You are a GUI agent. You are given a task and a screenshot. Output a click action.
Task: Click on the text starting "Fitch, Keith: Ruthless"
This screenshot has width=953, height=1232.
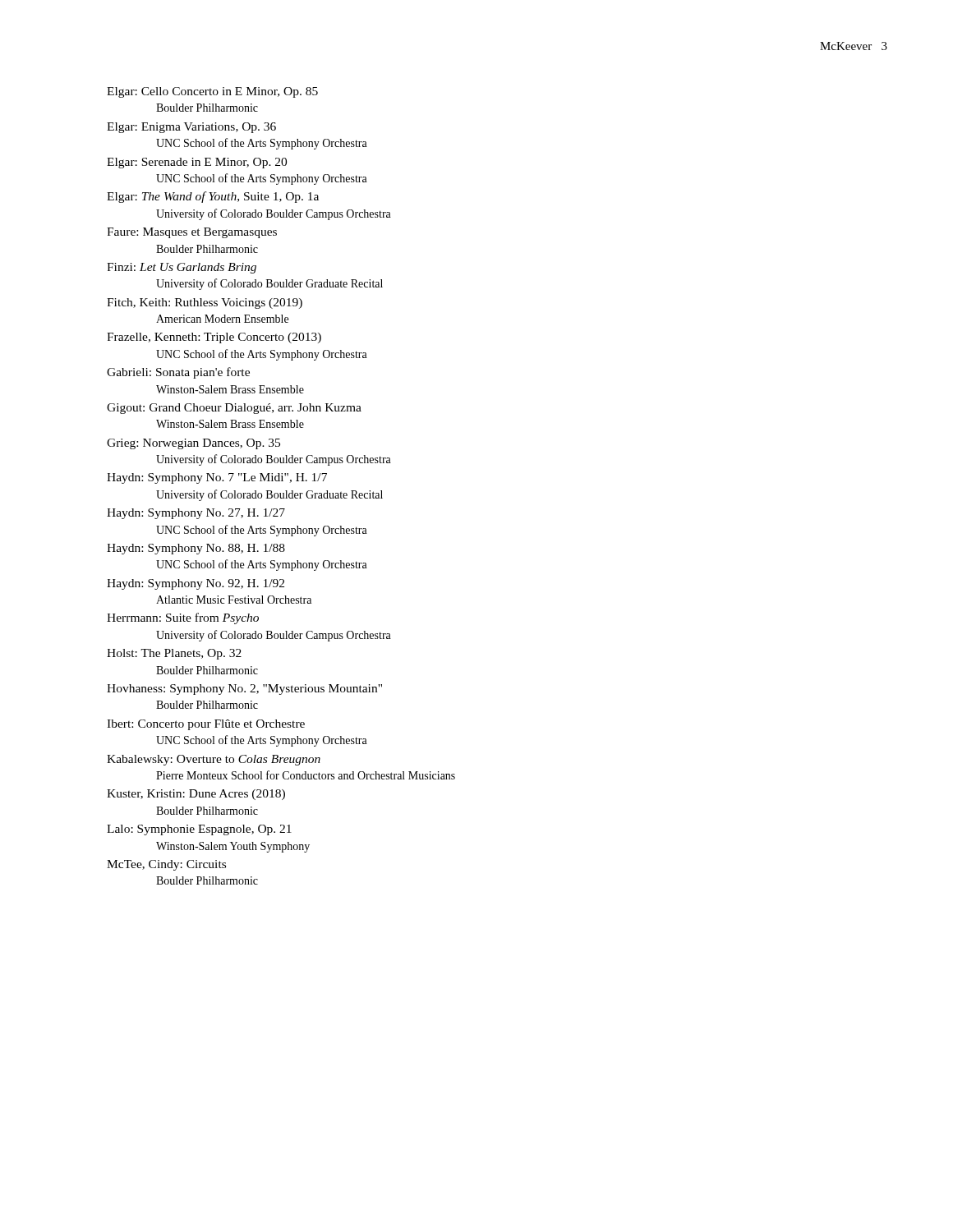205,303
